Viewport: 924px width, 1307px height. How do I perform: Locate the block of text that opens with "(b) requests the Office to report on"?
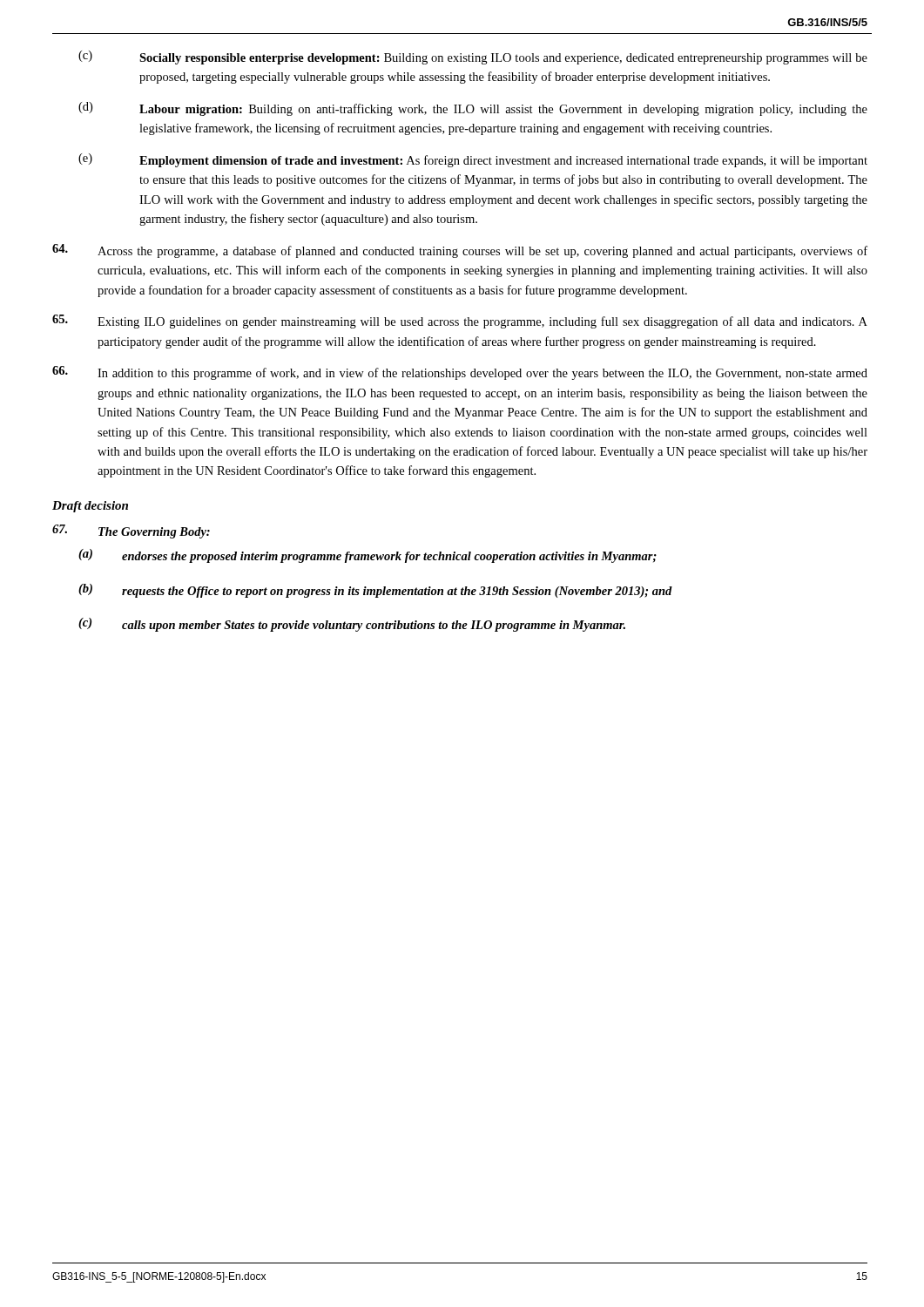473,591
